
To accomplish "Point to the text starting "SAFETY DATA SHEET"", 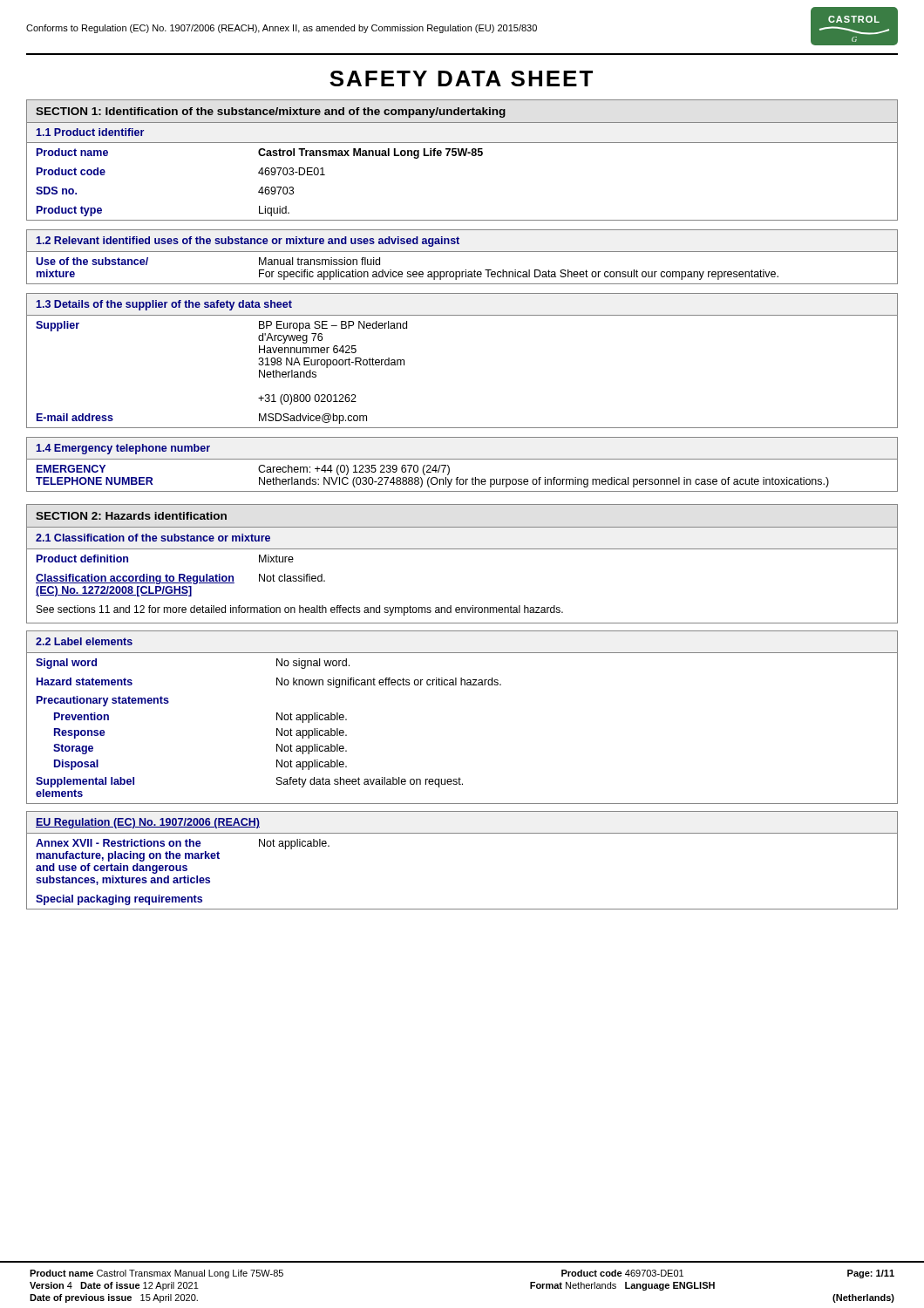I will (462, 78).
